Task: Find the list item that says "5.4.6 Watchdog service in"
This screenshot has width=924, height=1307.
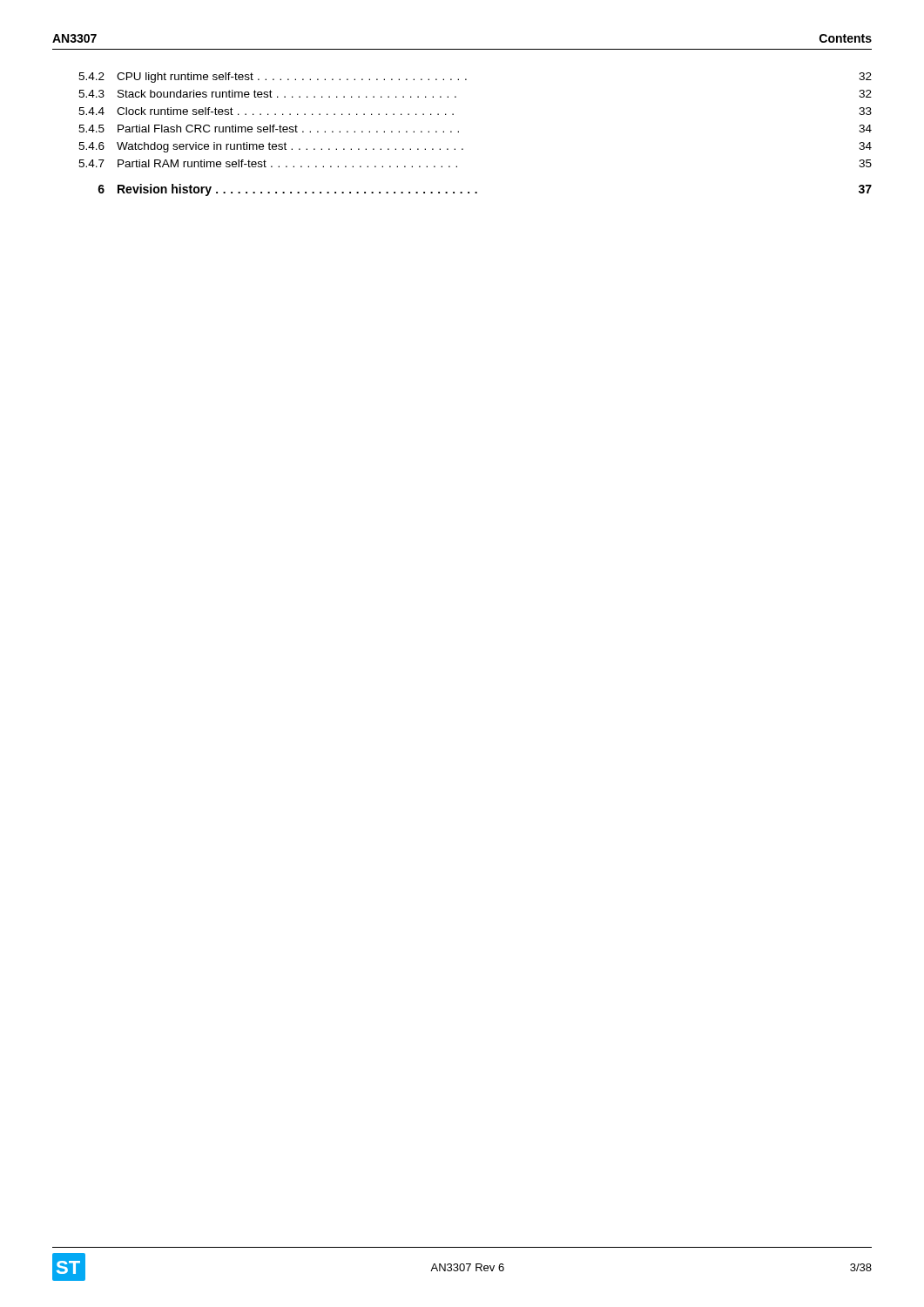Action: [462, 146]
